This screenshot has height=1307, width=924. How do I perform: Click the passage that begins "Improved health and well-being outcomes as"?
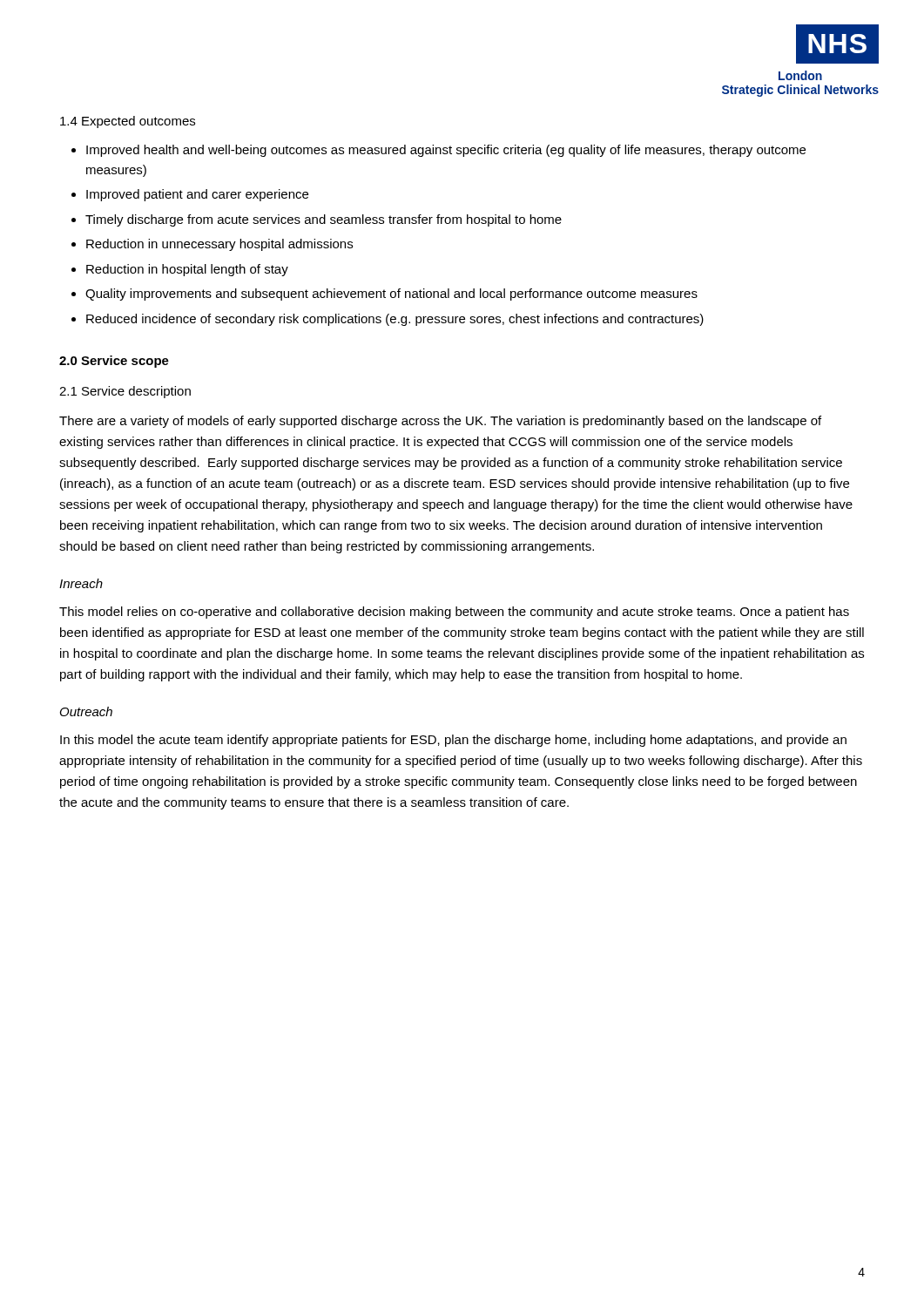coord(446,159)
